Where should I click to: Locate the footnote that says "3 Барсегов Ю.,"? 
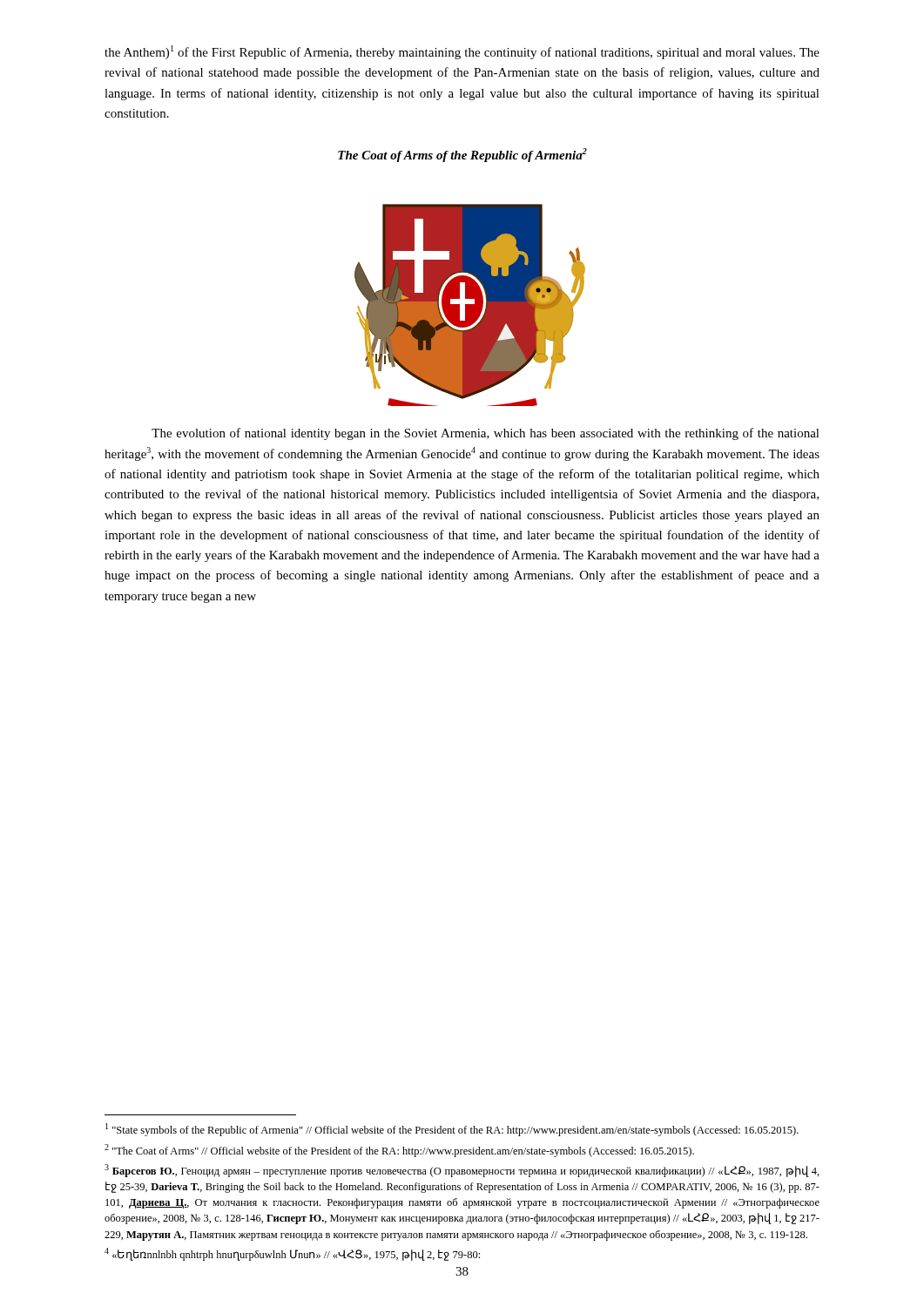462,1201
